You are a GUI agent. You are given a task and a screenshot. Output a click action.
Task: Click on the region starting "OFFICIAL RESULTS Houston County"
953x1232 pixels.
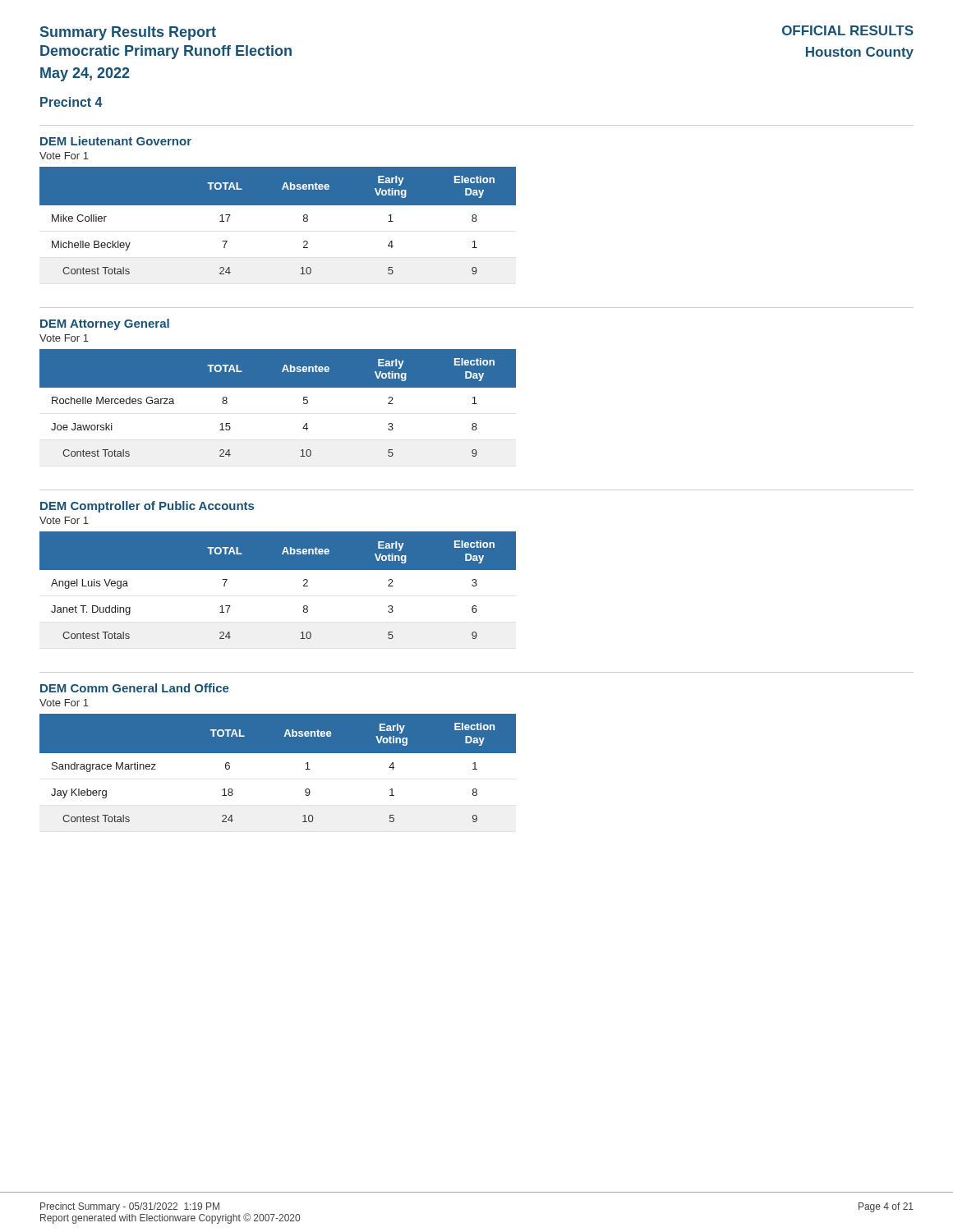click(x=847, y=42)
